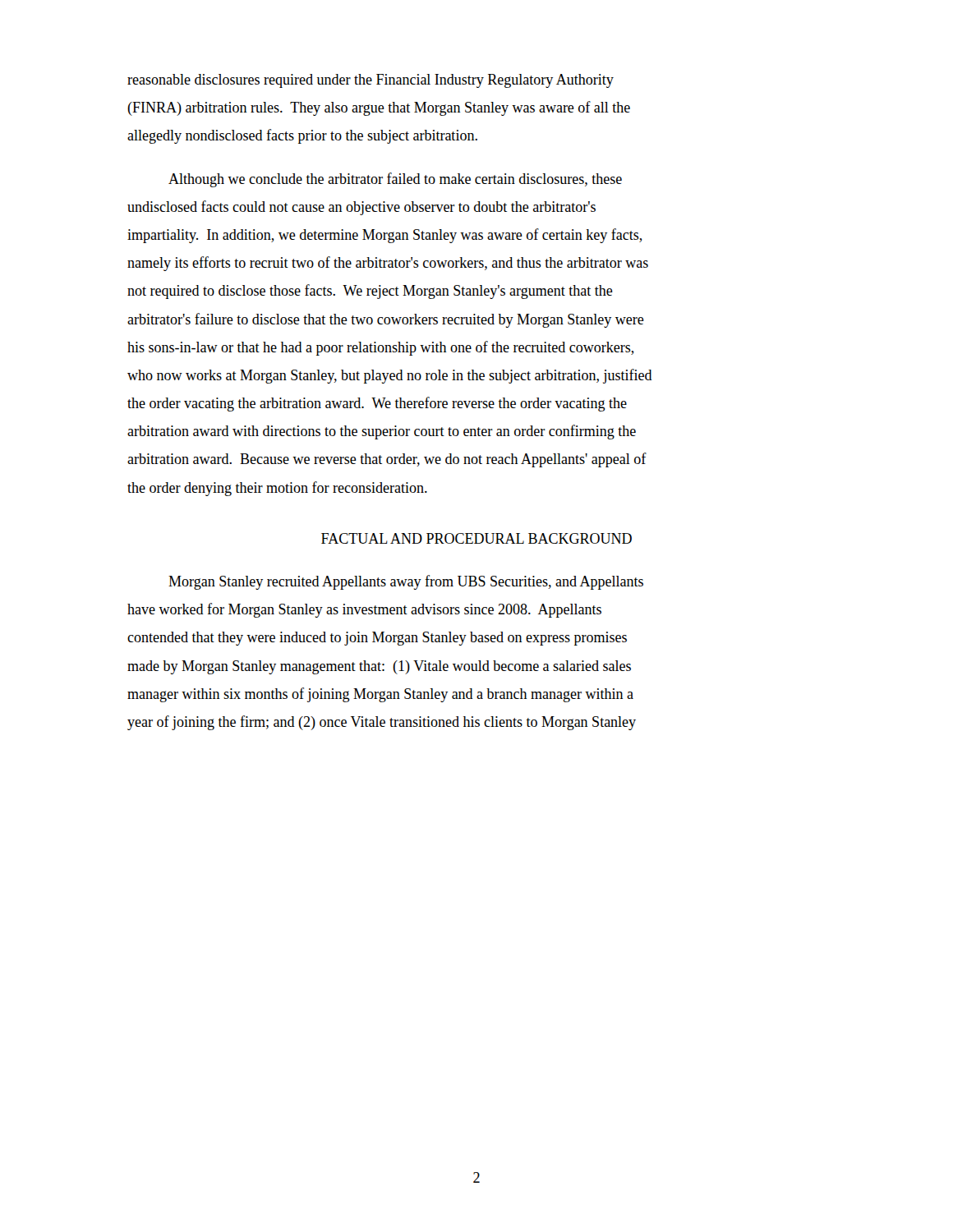Screen dimensions: 1232x953
Task: Navigate to the element starting "the order vacating the arbitration award."
Action: (x=377, y=403)
